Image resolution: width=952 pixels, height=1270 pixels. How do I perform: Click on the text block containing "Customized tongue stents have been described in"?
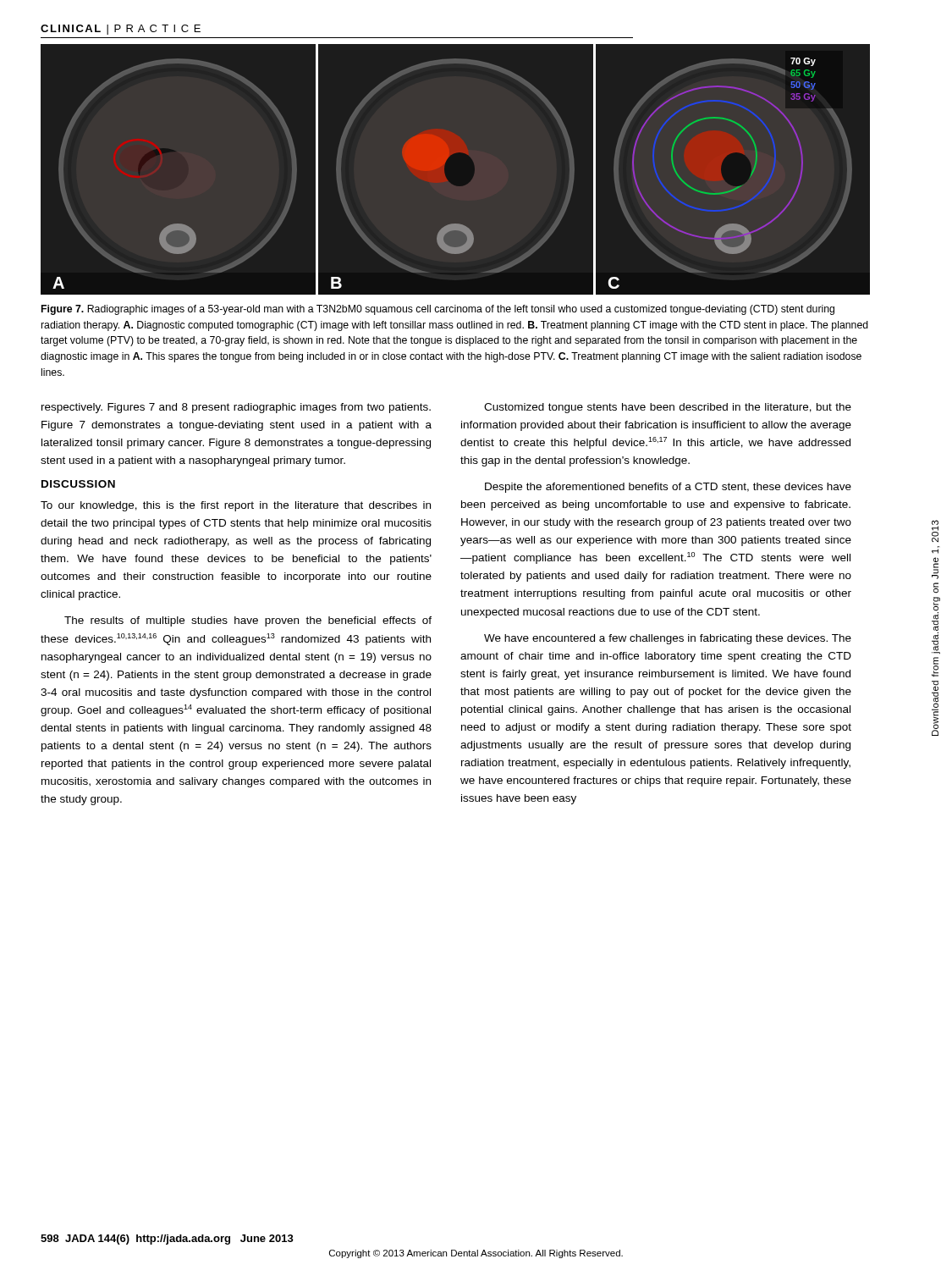[656, 602]
